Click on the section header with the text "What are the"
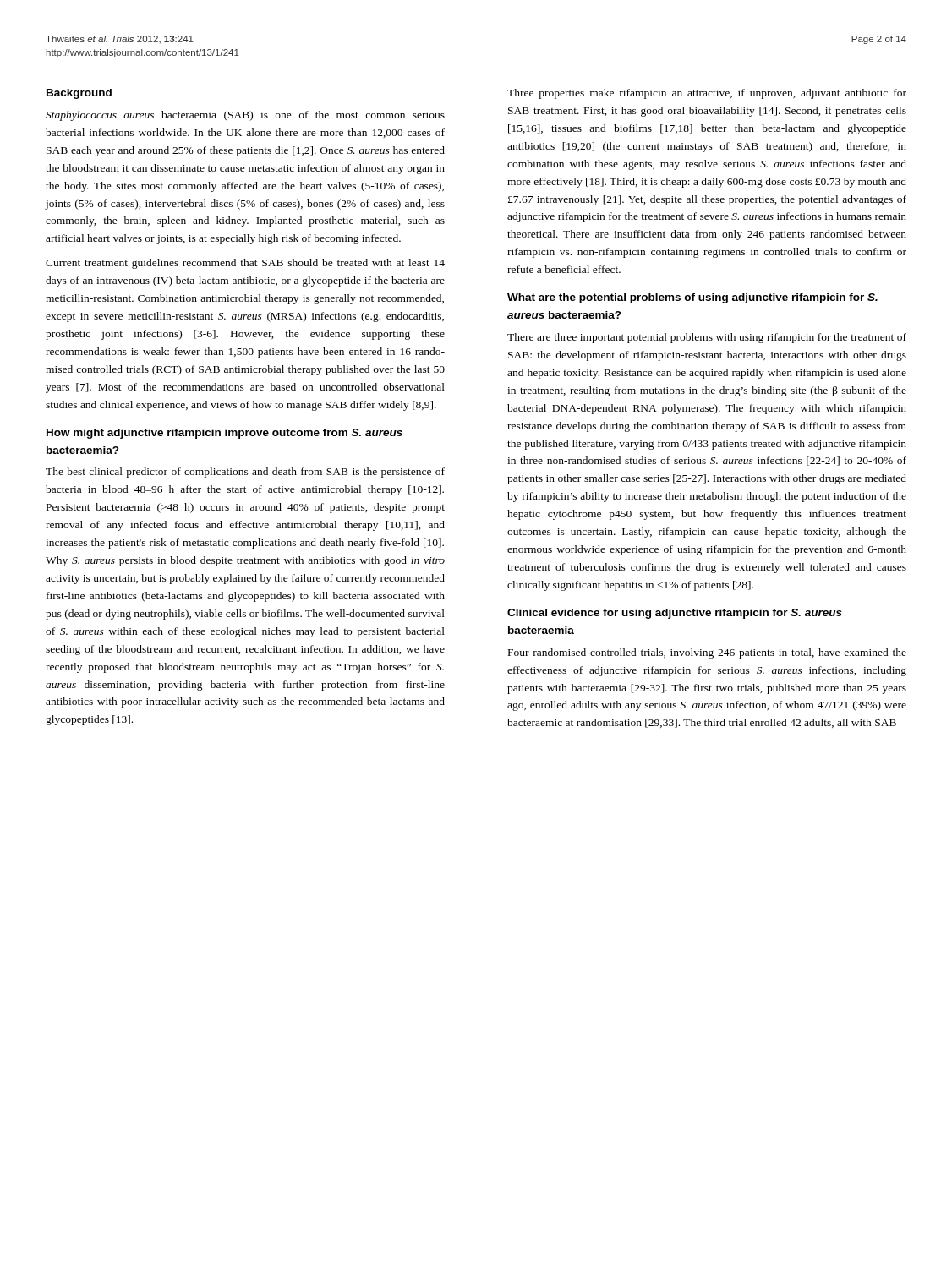 click(x=693, y=306)
